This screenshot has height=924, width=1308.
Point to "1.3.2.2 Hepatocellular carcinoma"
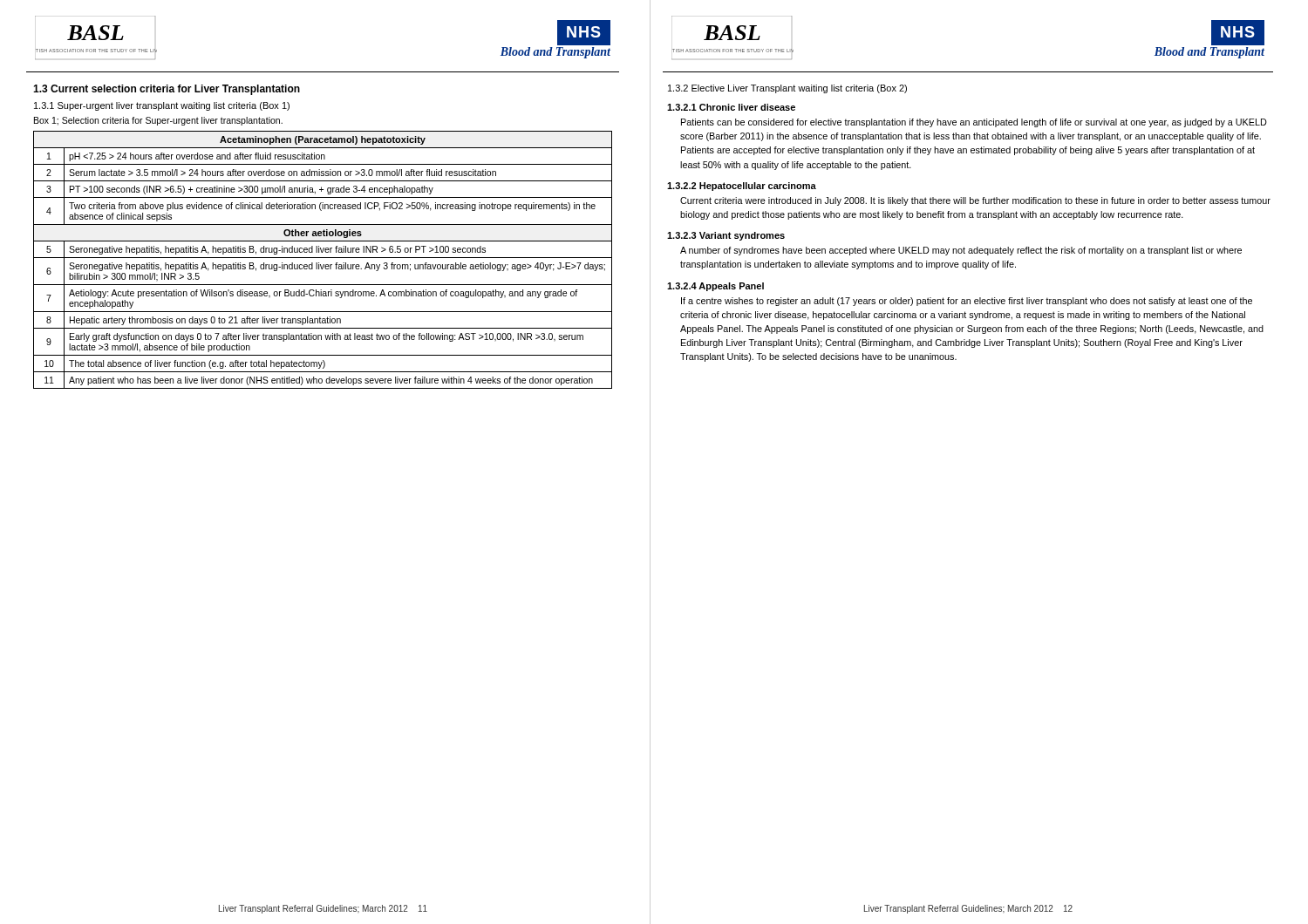tap(741, 185)
